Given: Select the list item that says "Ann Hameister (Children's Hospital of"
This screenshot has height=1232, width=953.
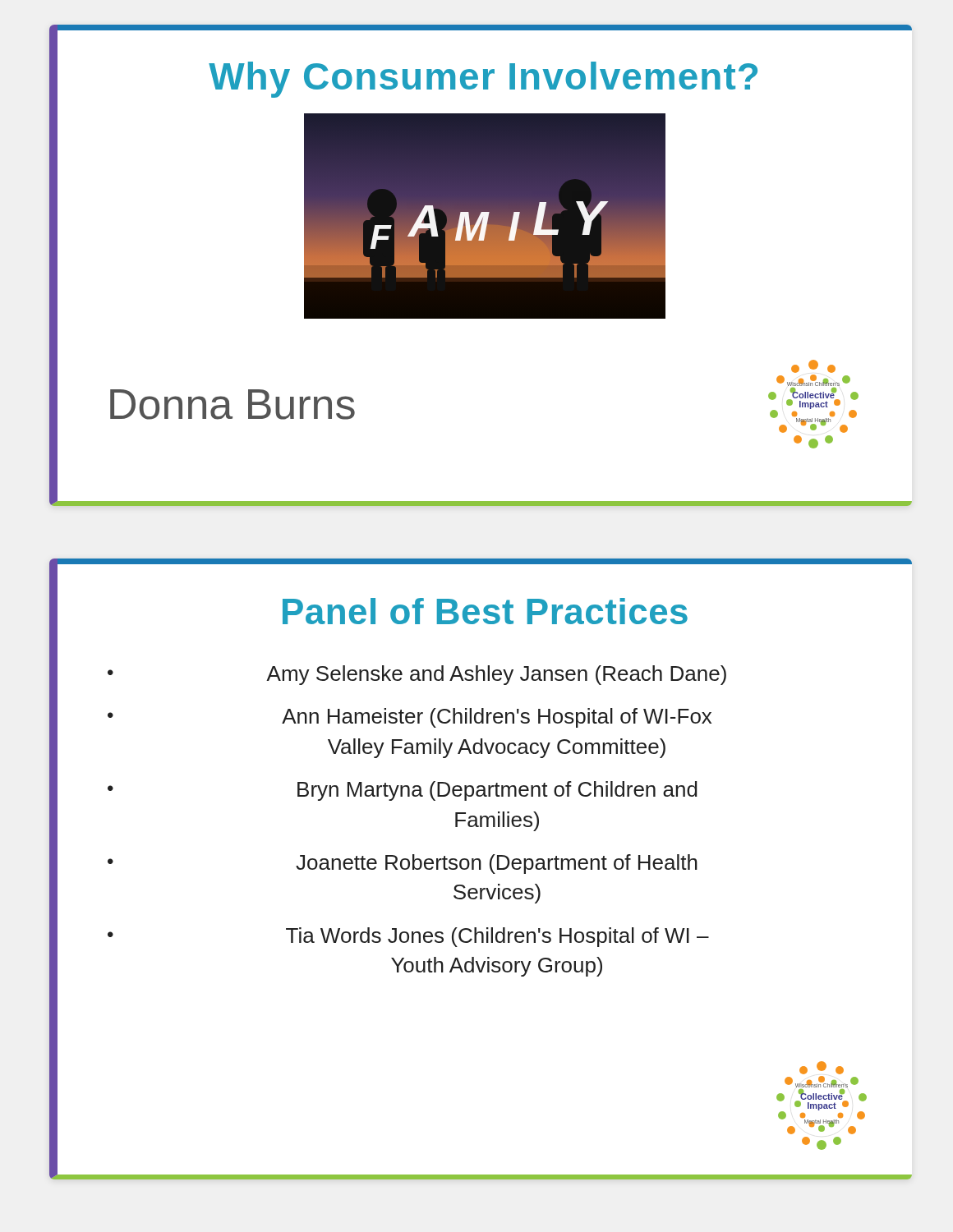Looking at the screenshot, I should click(497, 732).
